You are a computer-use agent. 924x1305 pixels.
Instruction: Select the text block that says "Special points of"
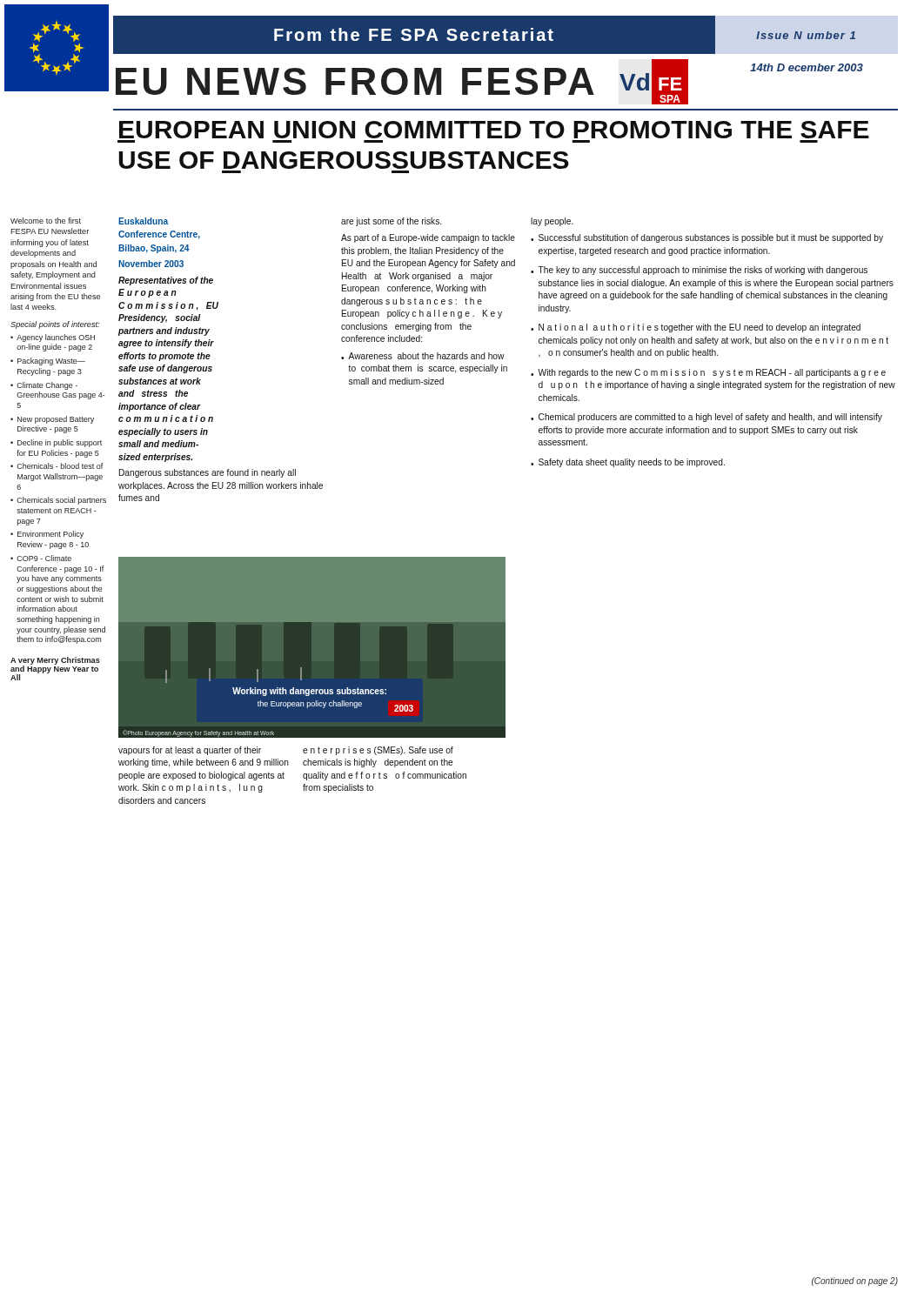point(55,324)
